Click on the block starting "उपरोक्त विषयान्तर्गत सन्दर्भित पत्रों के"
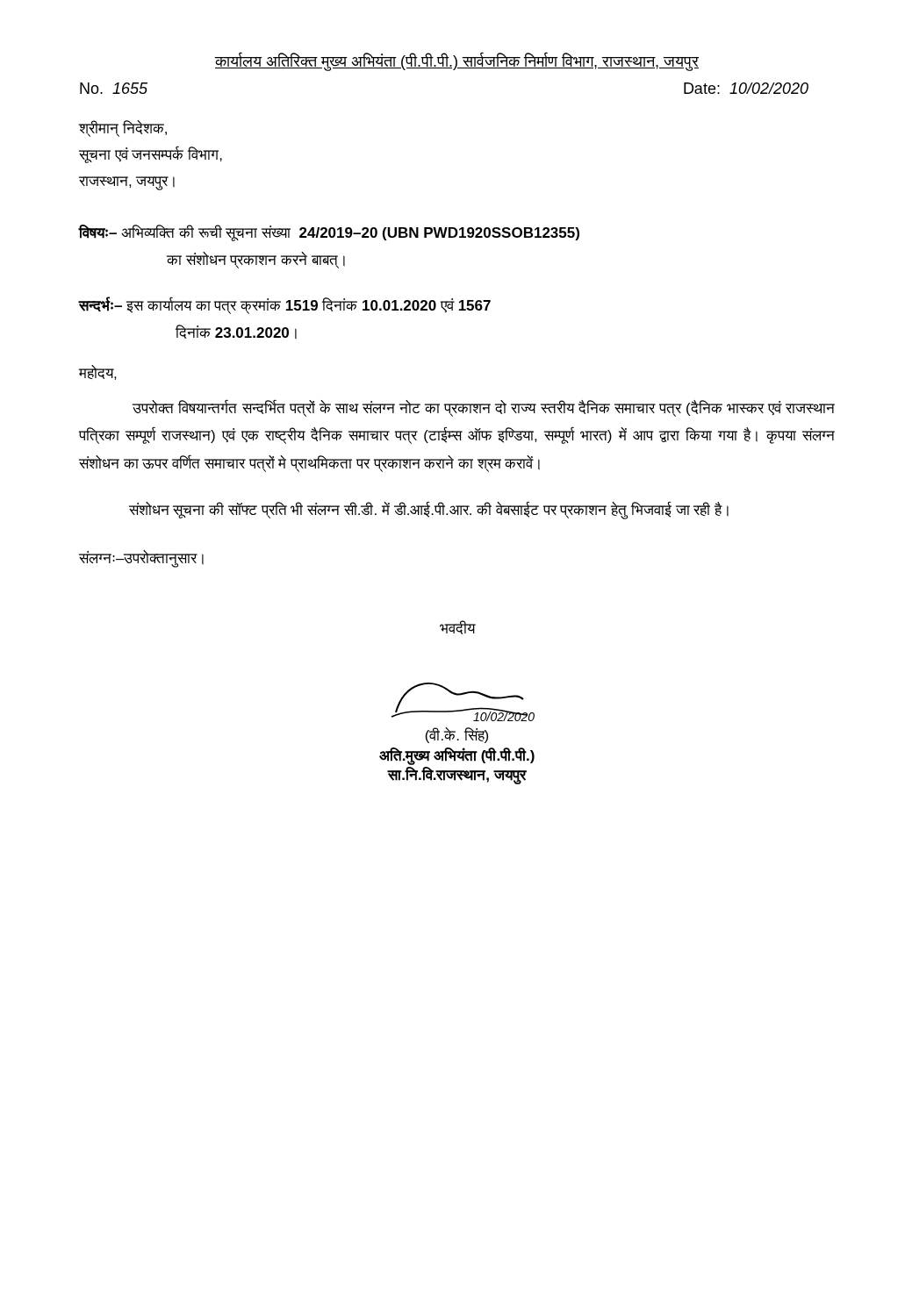The image size is (905, 1316). pos(457,436)
